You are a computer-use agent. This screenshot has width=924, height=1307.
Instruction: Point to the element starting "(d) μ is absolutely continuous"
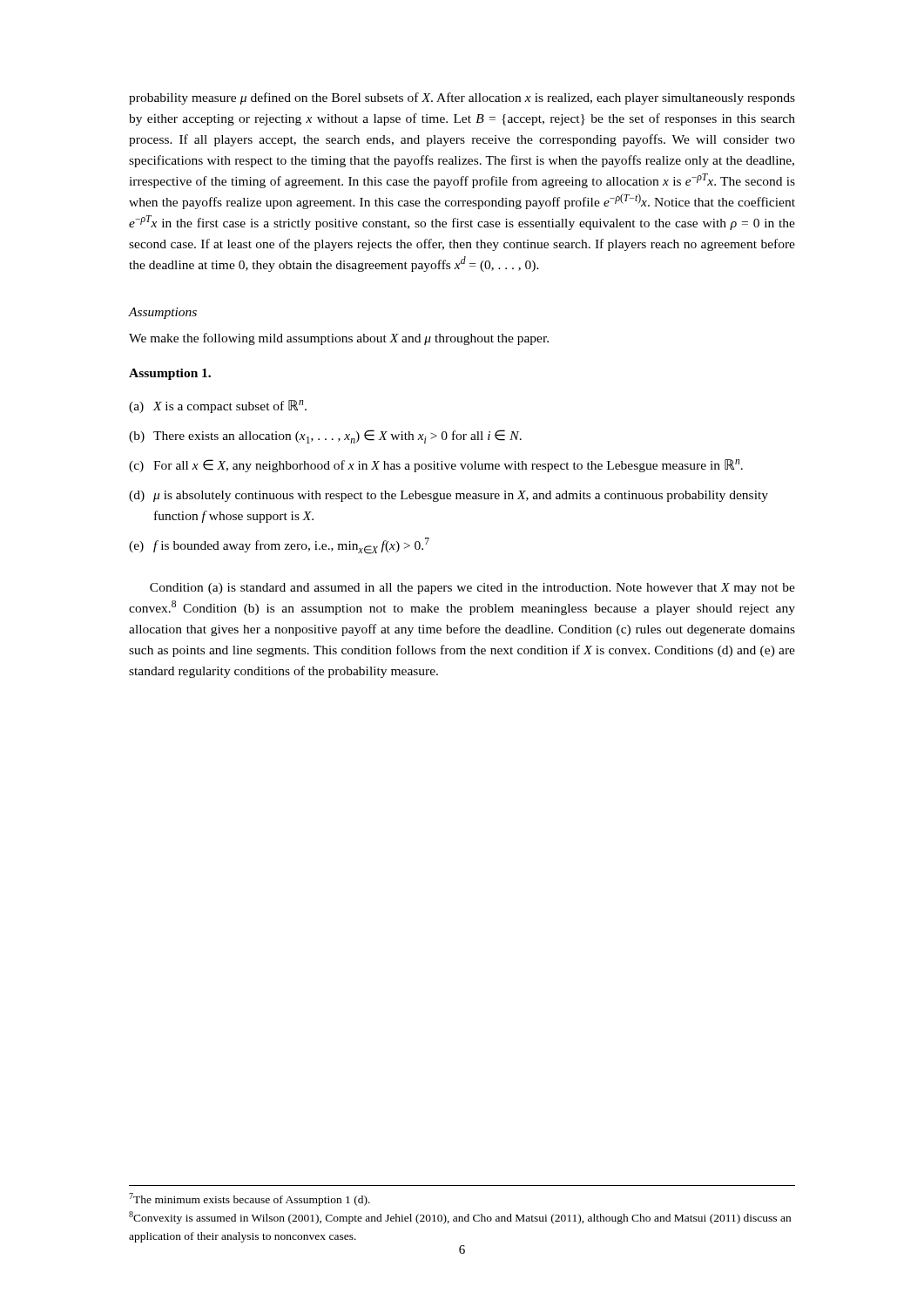[x=462, y=506]
